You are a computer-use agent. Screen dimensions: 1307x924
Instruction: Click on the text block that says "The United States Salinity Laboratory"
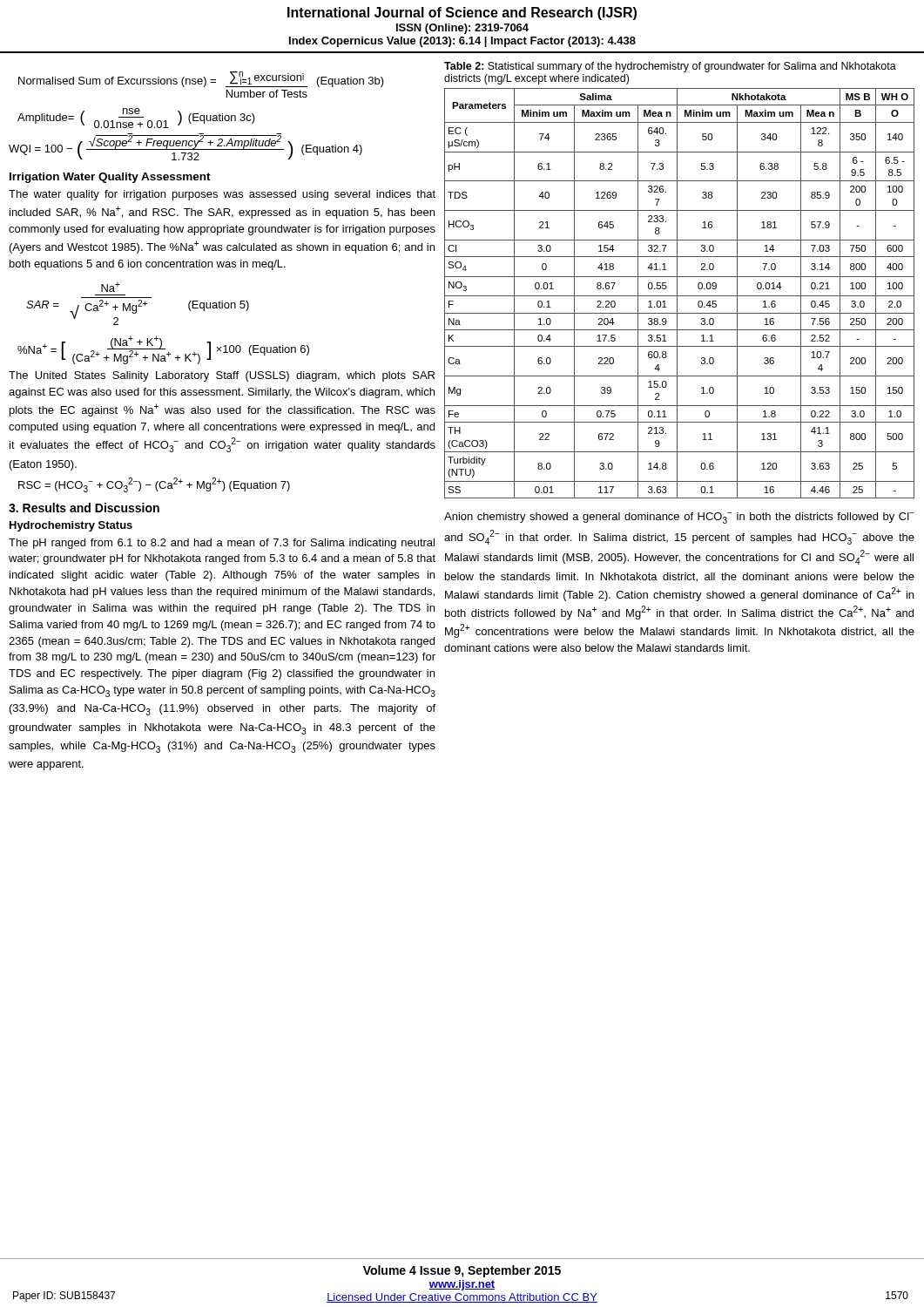click(x=222, y=420)
